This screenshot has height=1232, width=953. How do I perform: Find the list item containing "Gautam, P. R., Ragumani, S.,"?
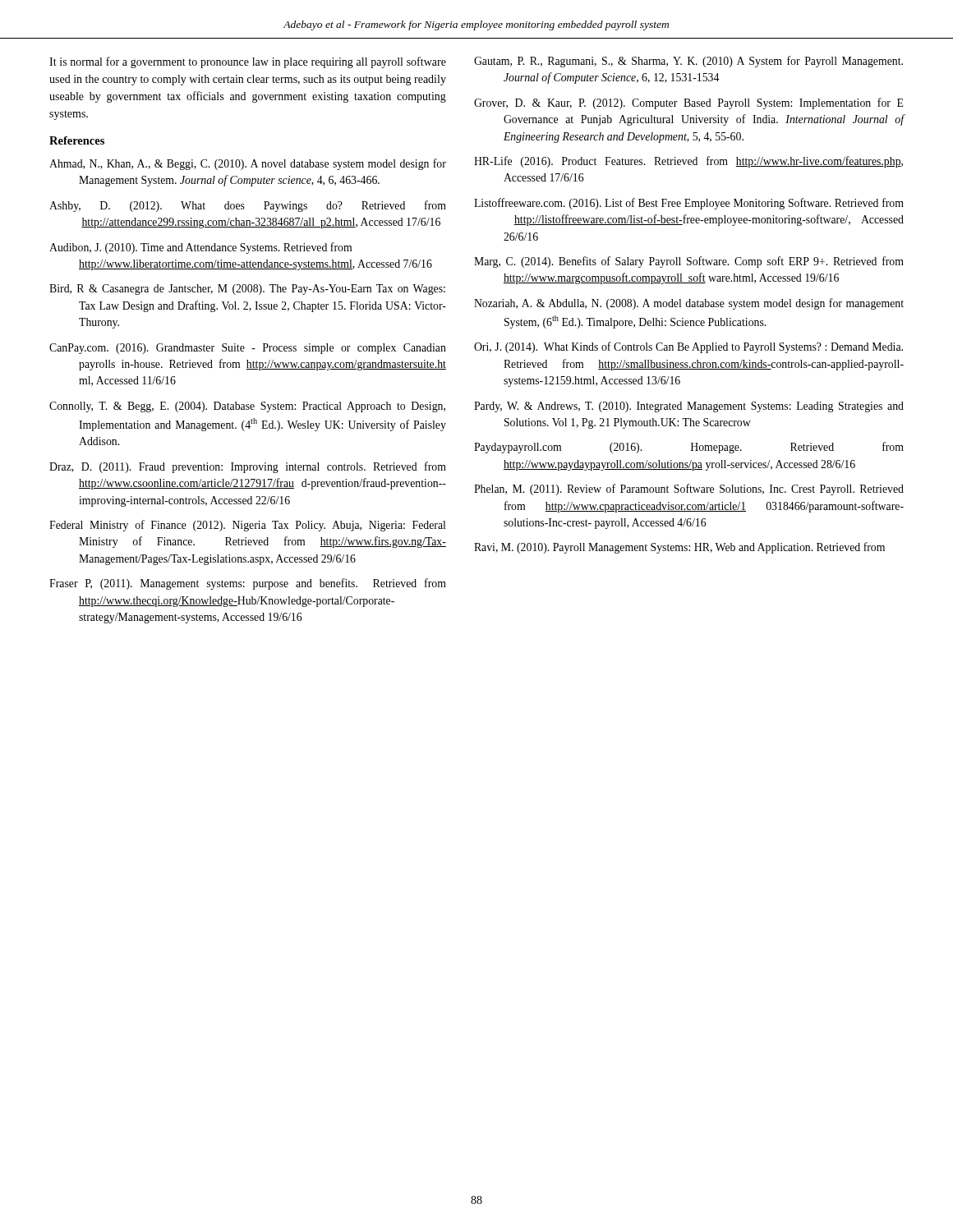click(x=689, y=70)
